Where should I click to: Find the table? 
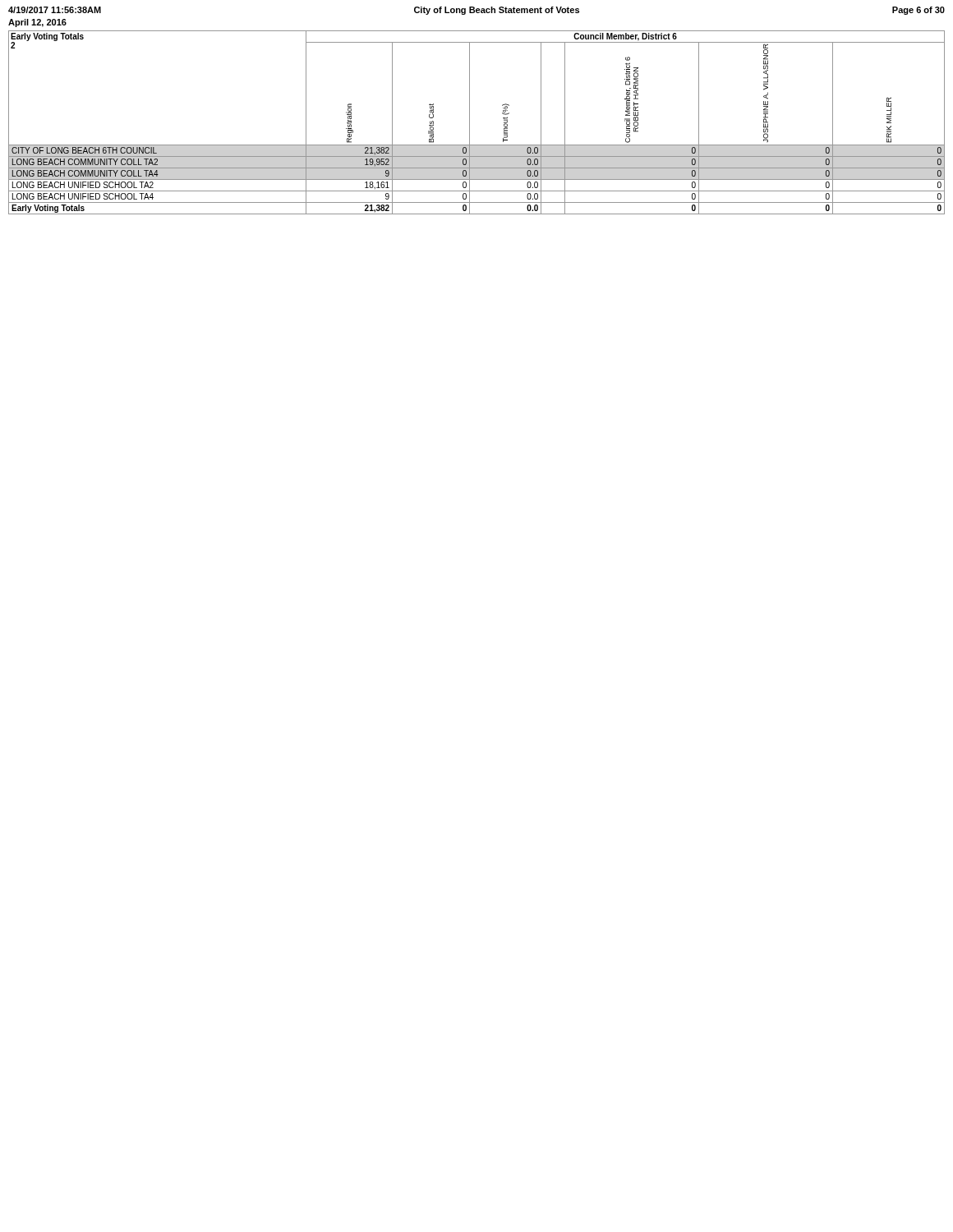point(476,122)
